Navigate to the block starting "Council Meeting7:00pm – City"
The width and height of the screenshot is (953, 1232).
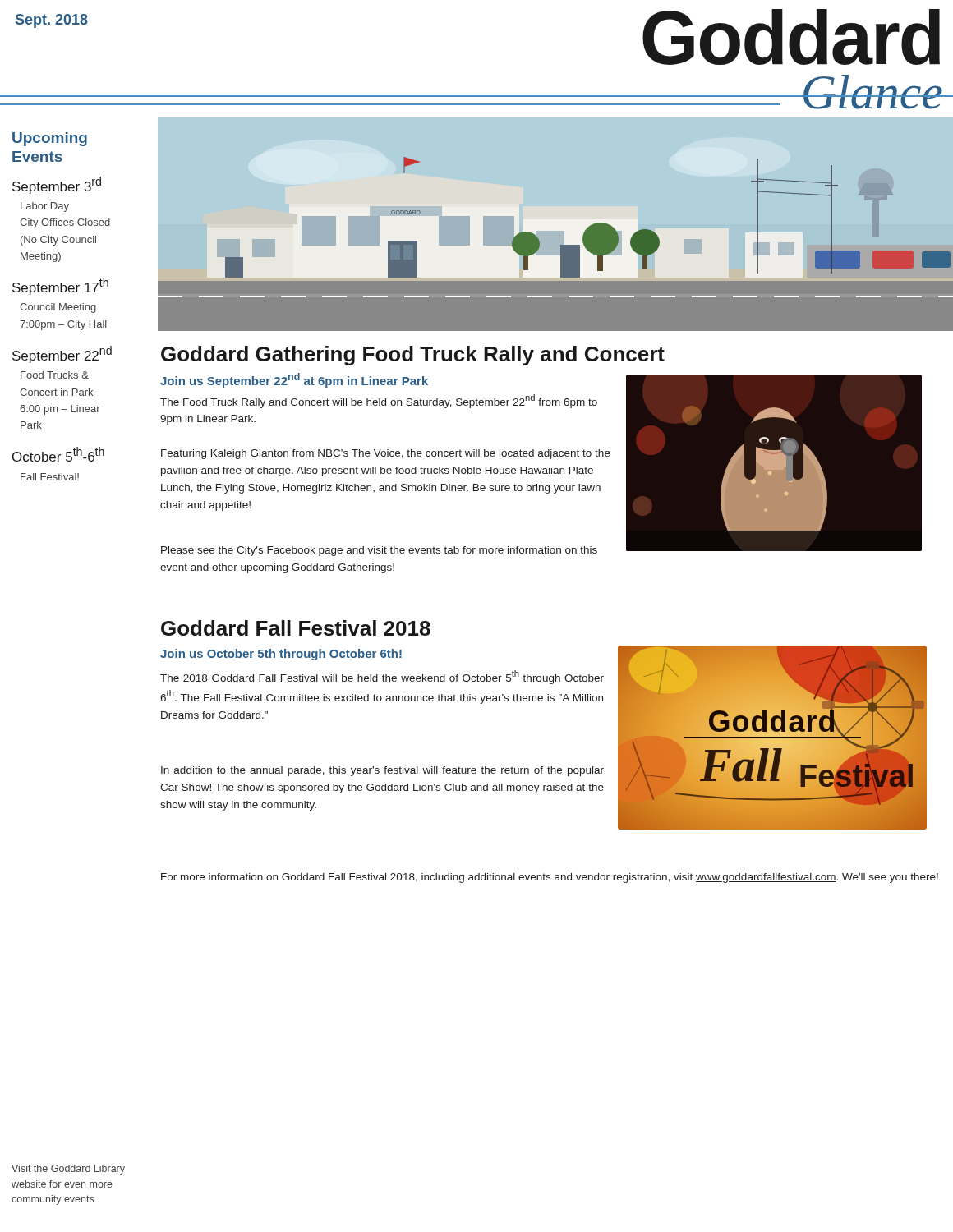coord(63,315)
